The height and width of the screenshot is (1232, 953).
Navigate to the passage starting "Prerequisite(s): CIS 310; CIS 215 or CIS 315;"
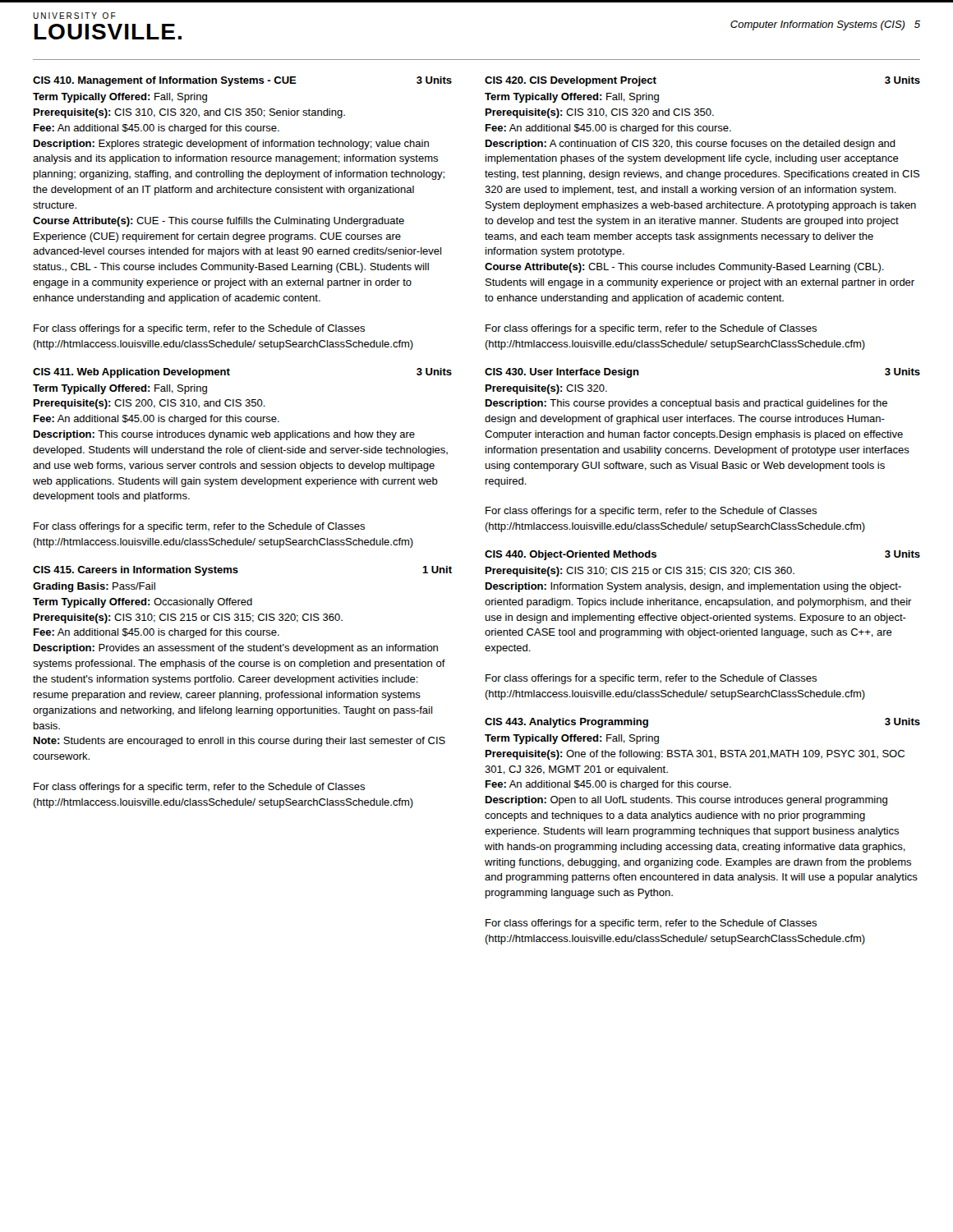click(702, 610)
